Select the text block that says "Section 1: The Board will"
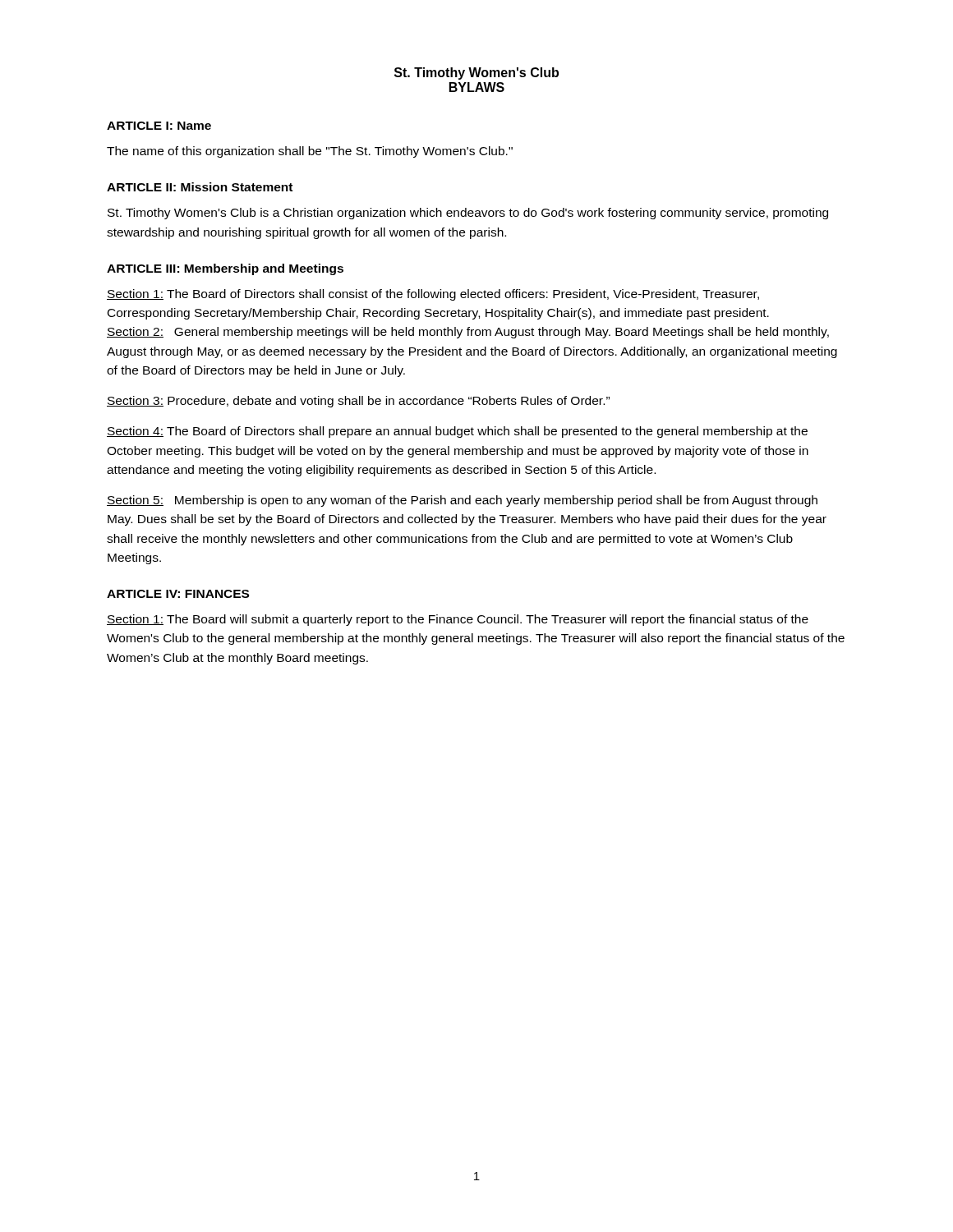953x1232 pixels. click(476, 638)
